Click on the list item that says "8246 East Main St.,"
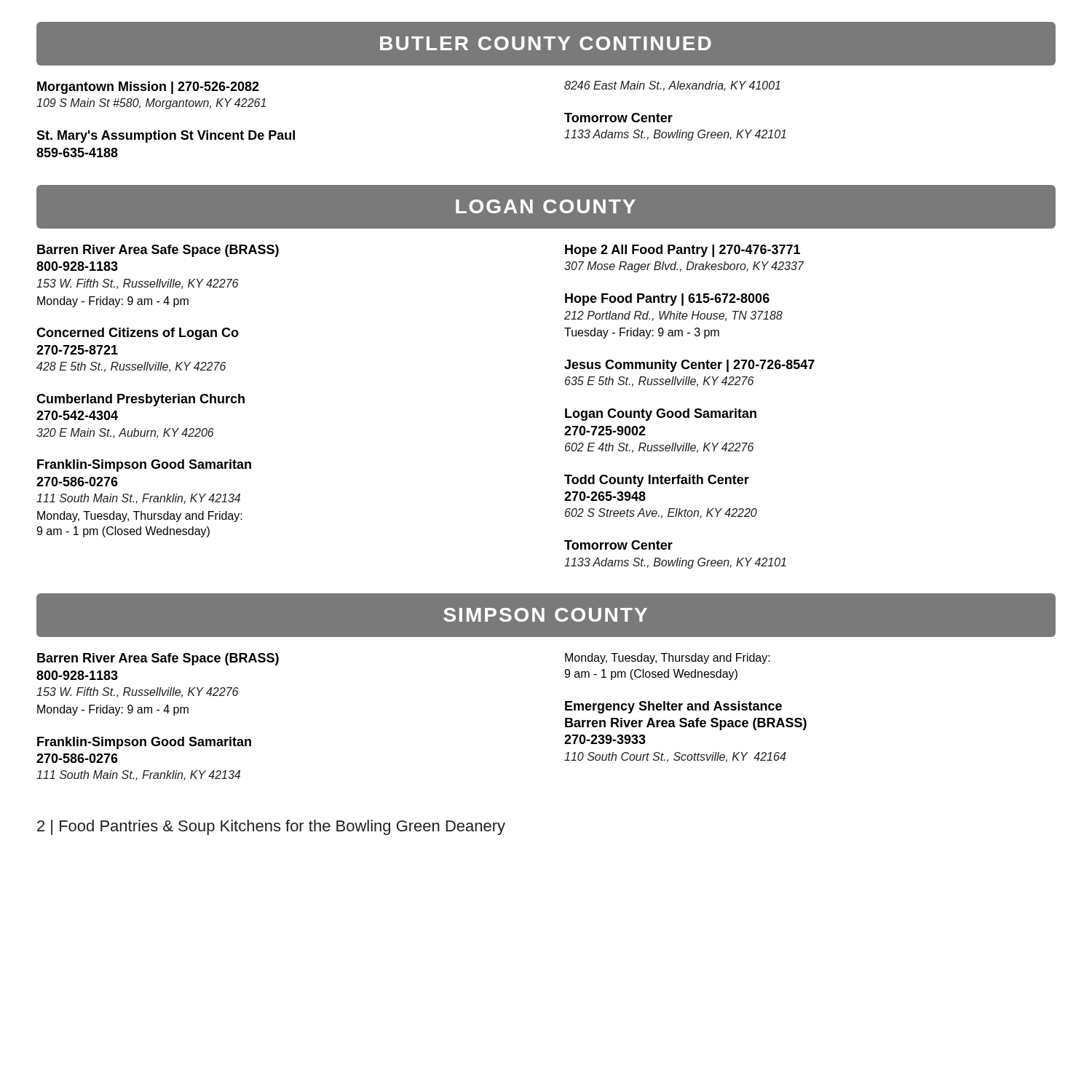The width and height of the screenshot is (1092, 1092). [672, 86]
